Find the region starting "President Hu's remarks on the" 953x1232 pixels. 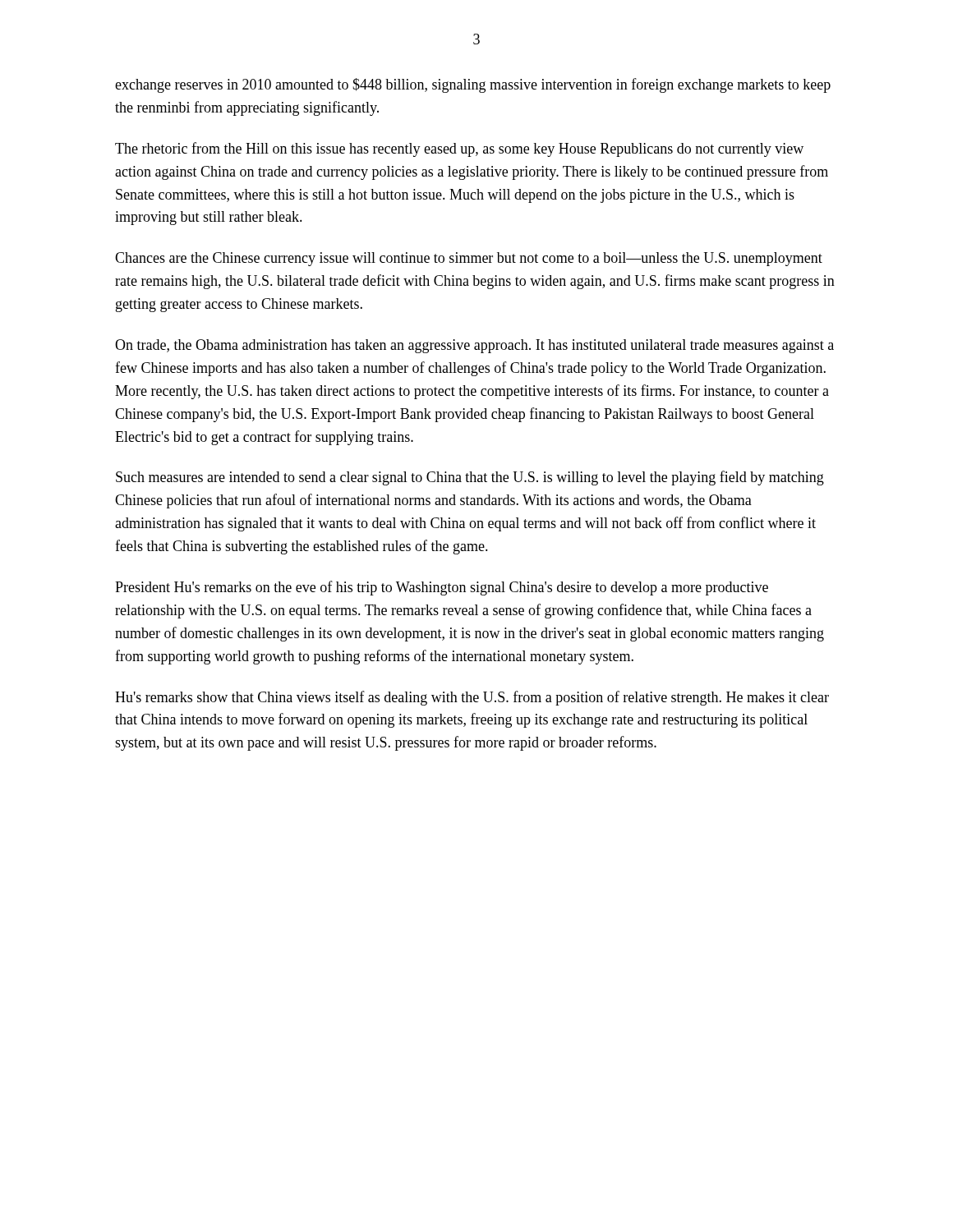[x=470, y=622]
